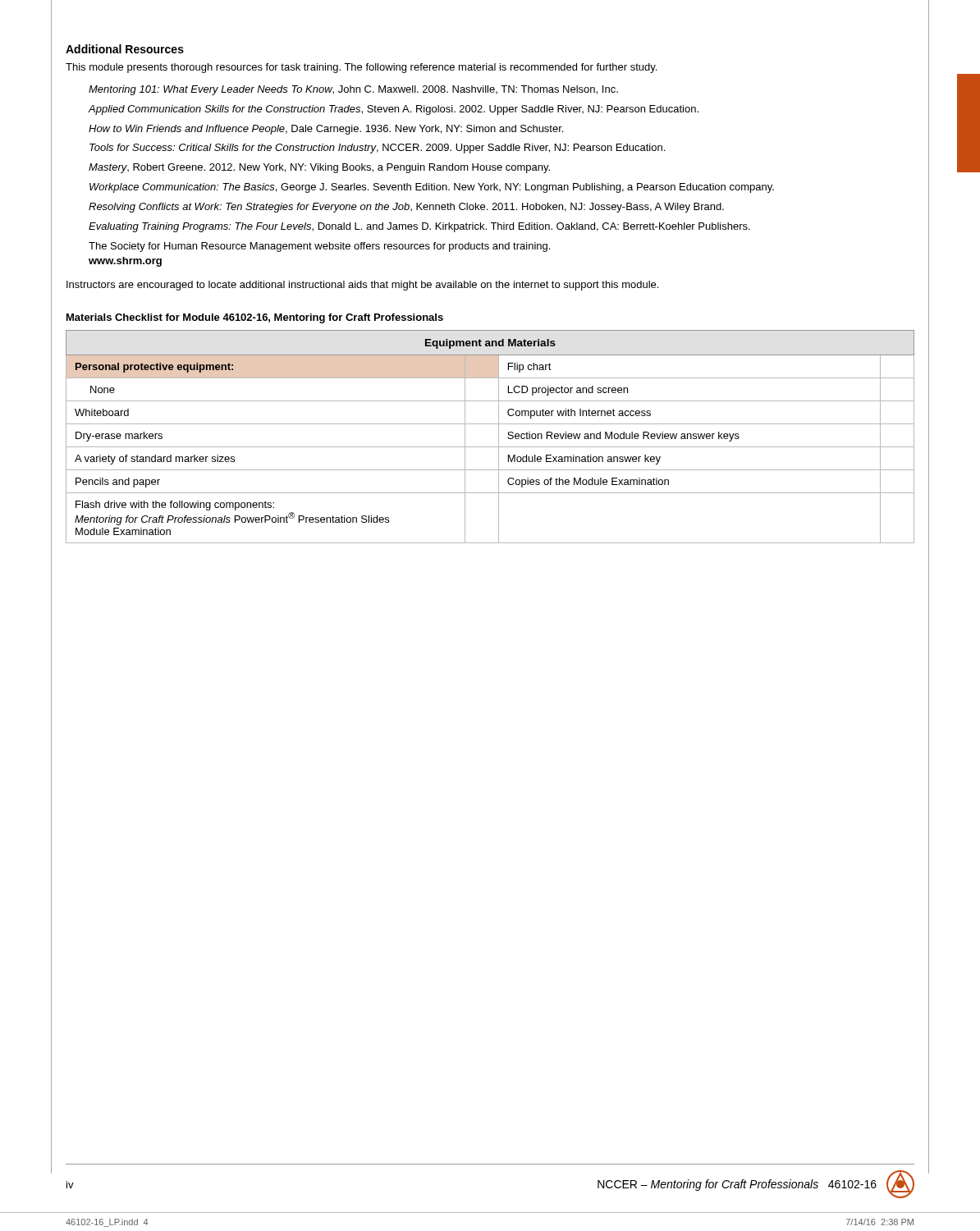The width and height of the screenshot is (980, 1231).
Task: Find the passage starting "Tools for Success: Critical Skills"
Action: point(377,148)
